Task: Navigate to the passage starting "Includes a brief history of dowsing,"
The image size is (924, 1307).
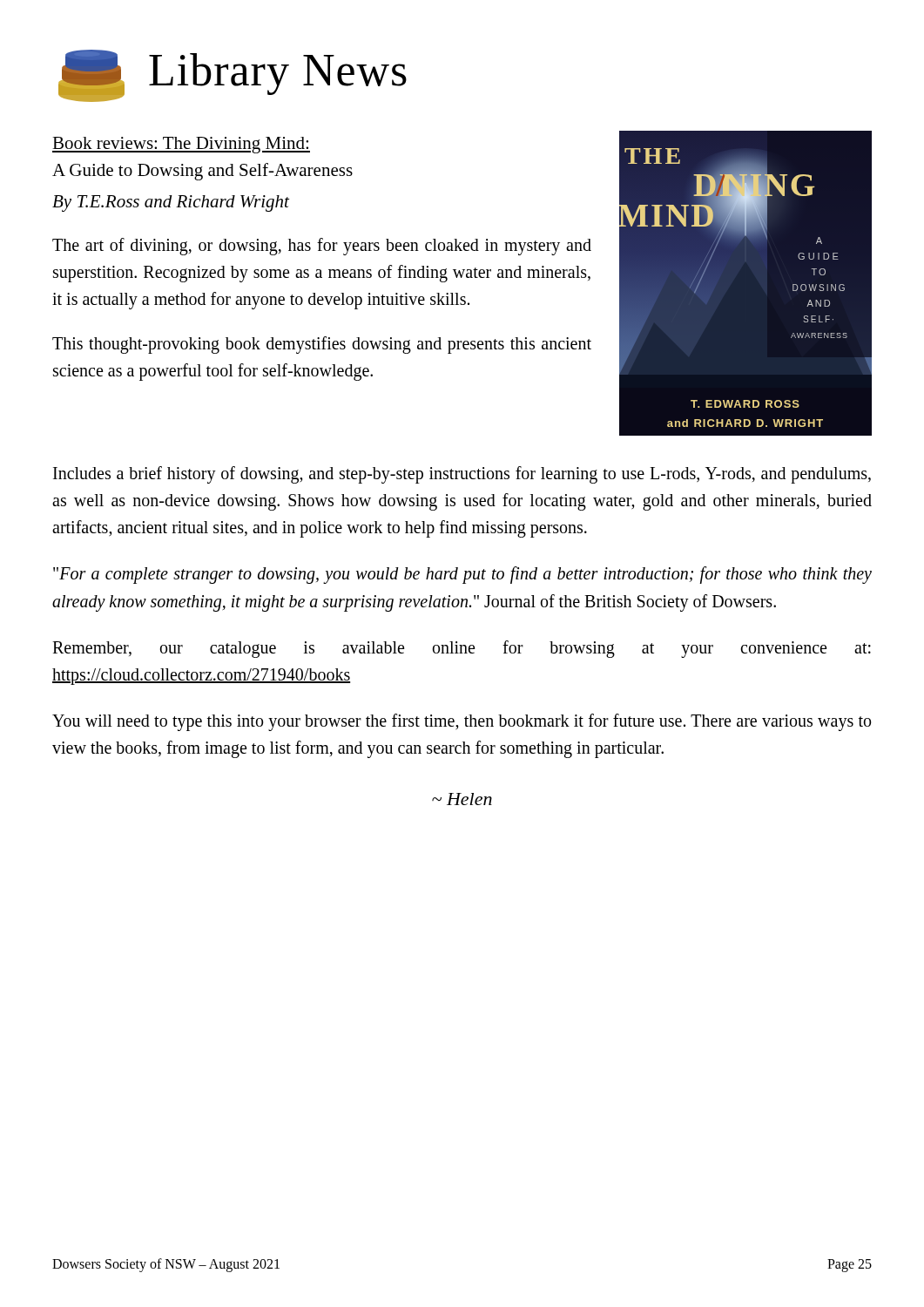Action: (x=462, y=500)
